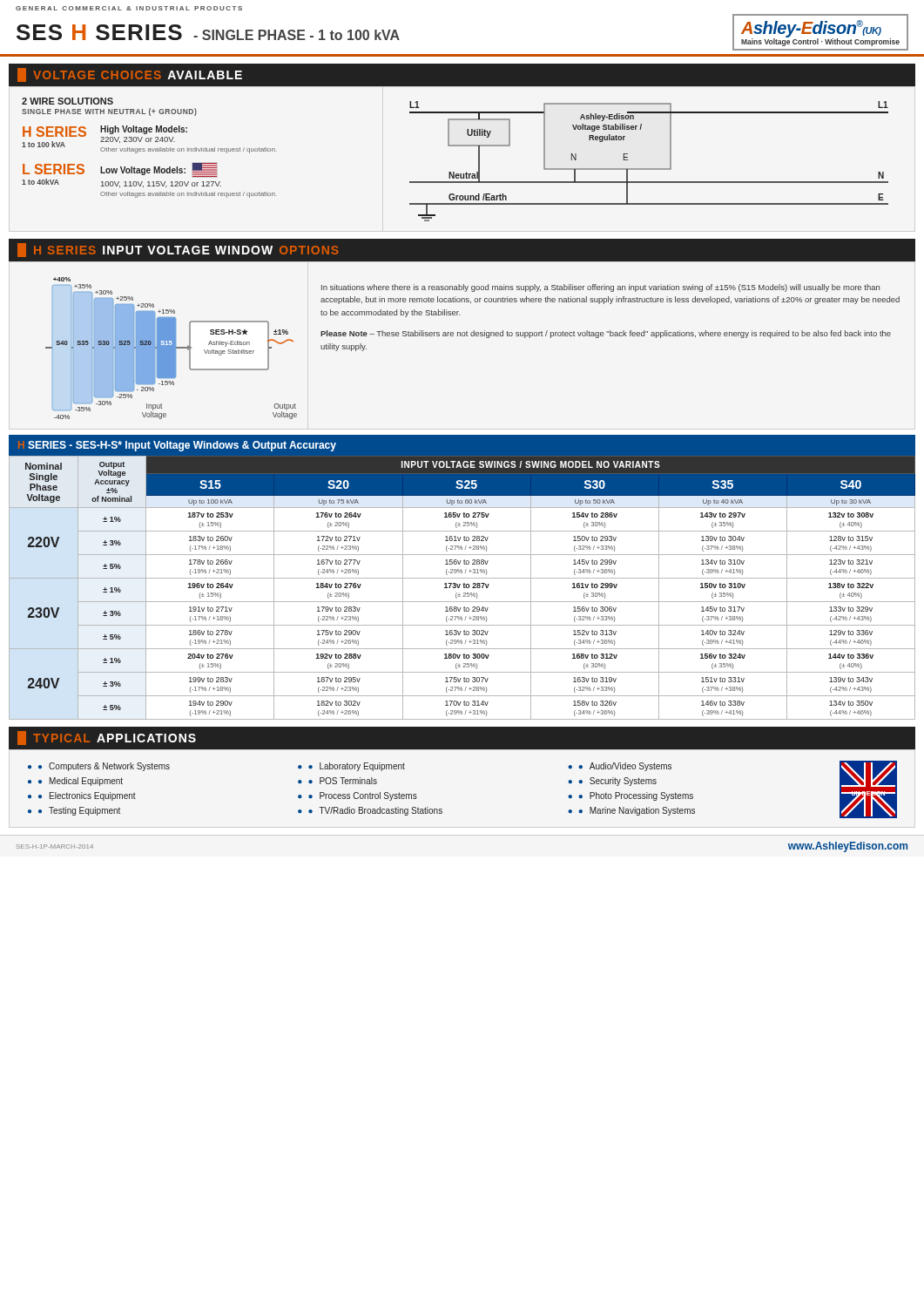Find the title with the text "SES H SERIES - SINGLE"
Screen dimensions: 1307x924
175,32
